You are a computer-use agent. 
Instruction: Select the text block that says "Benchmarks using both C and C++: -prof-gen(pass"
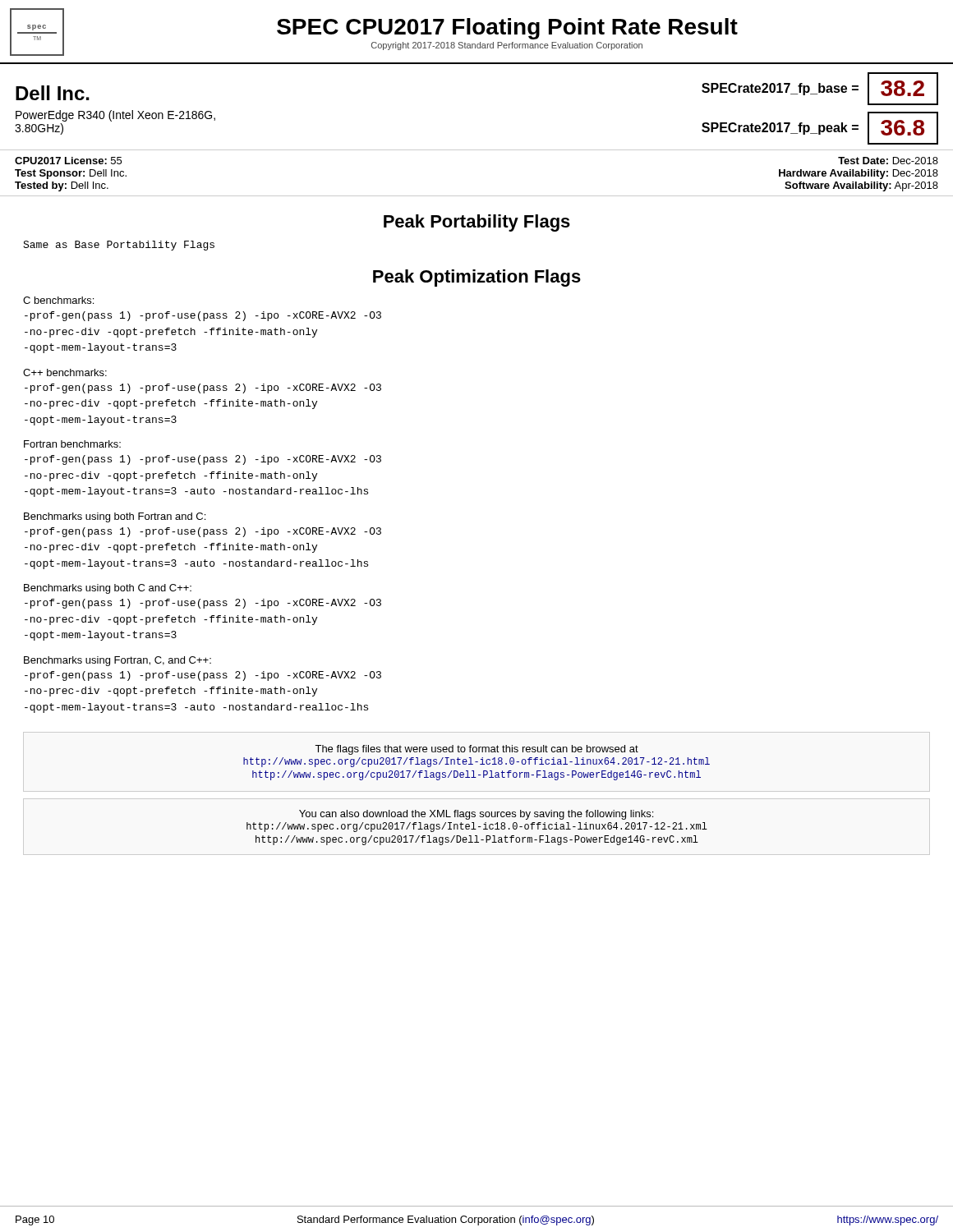pyautogui.click(x=108, y=589)
